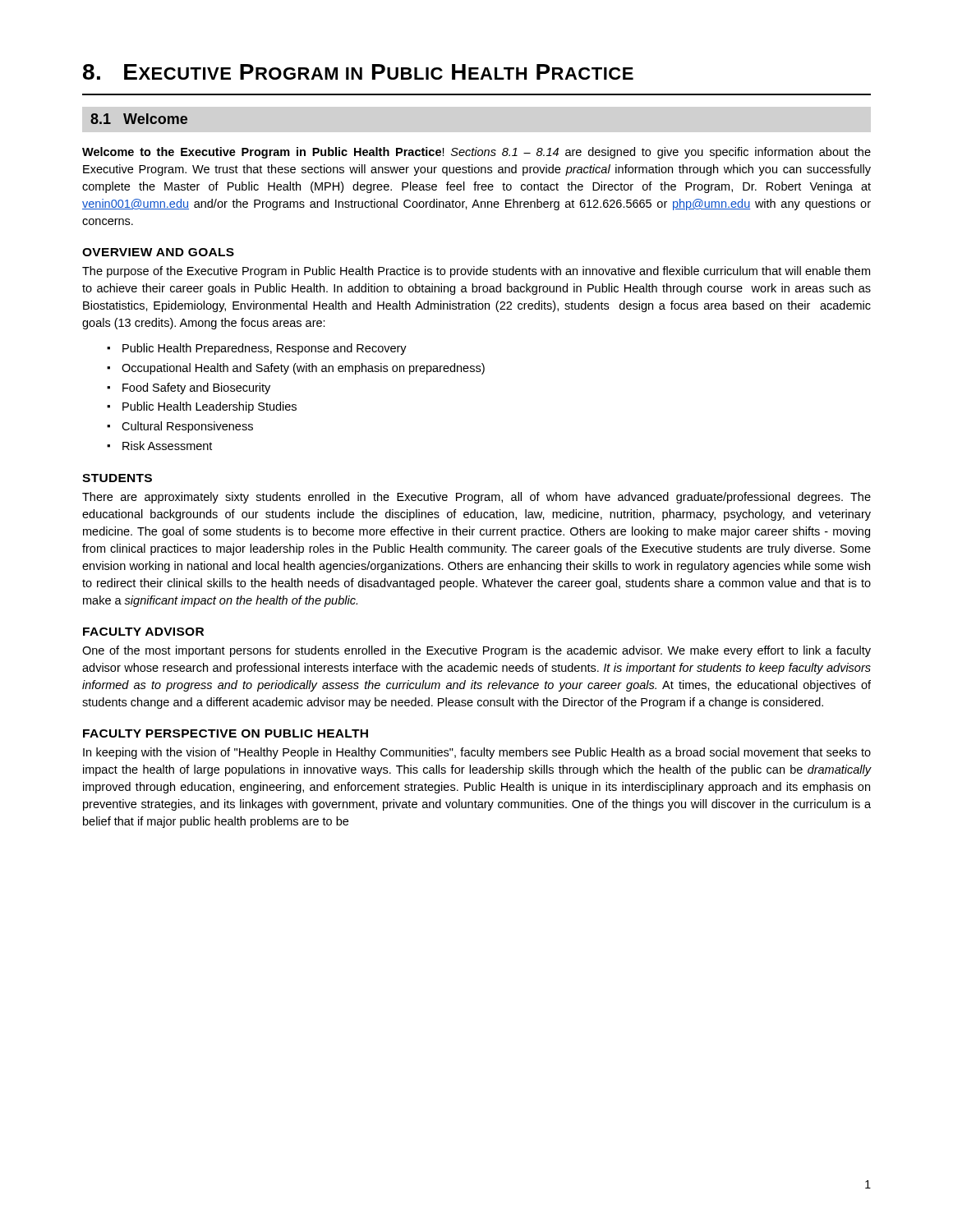Navigate to the element starting "Food Safety and Biosecurity"
The width and height of the screenshot is (953, 1232).
(196, 387)
